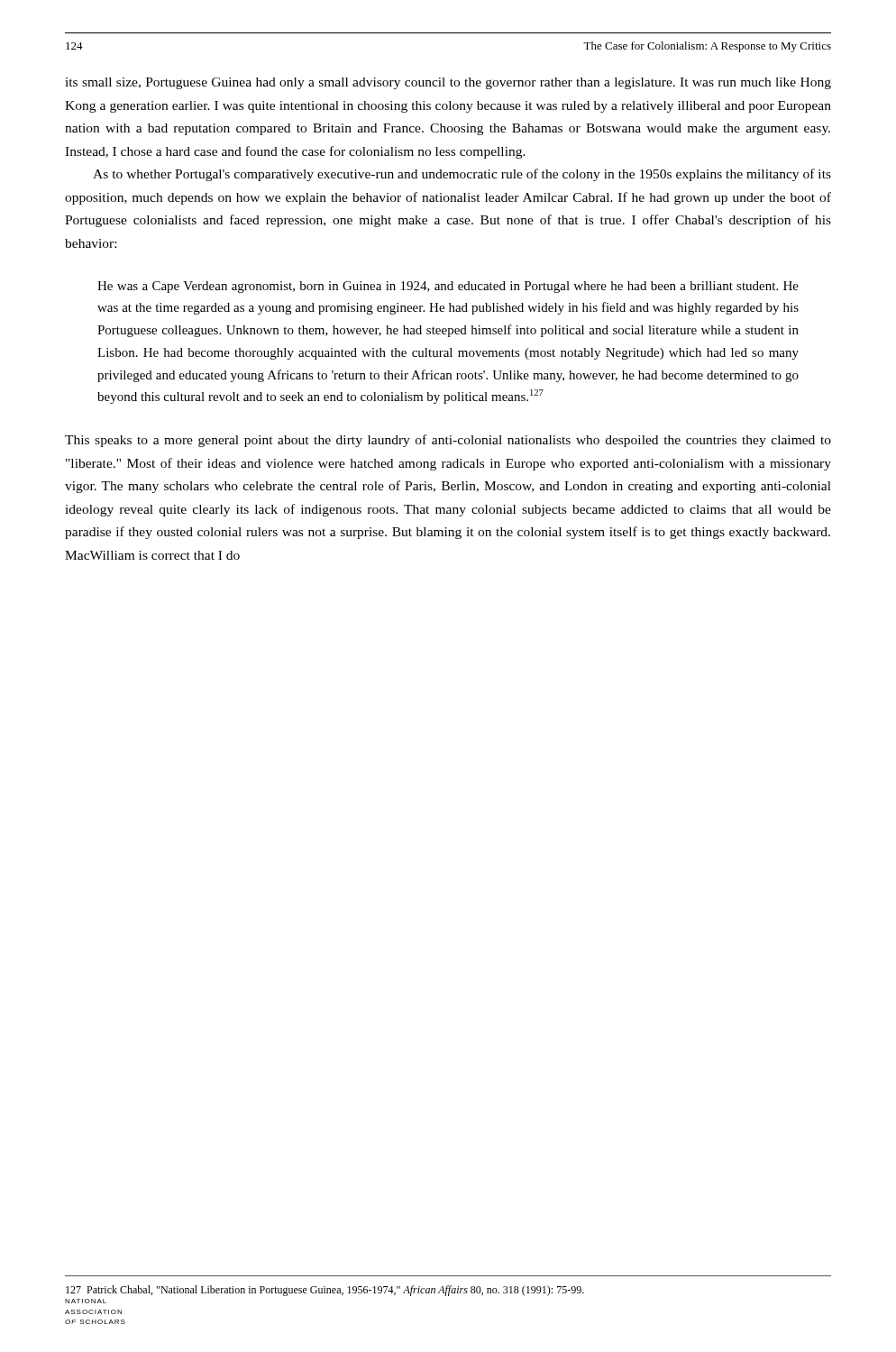Click on the text block containing "As to whether"
This screenshot has width=896, height=1352.
tap(448, 209)
